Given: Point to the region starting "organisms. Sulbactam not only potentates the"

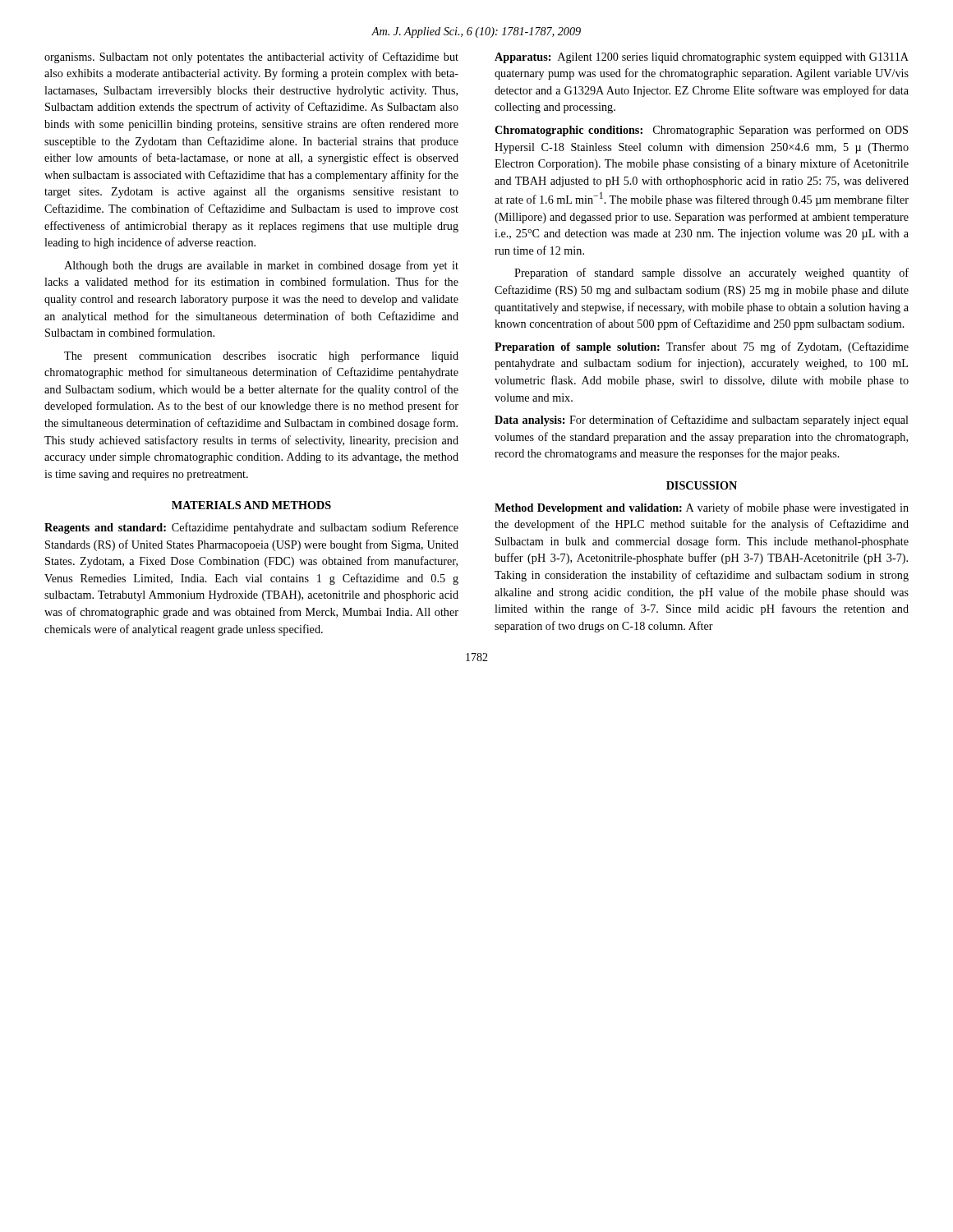Looking at the screenshot, I should 251,150.
